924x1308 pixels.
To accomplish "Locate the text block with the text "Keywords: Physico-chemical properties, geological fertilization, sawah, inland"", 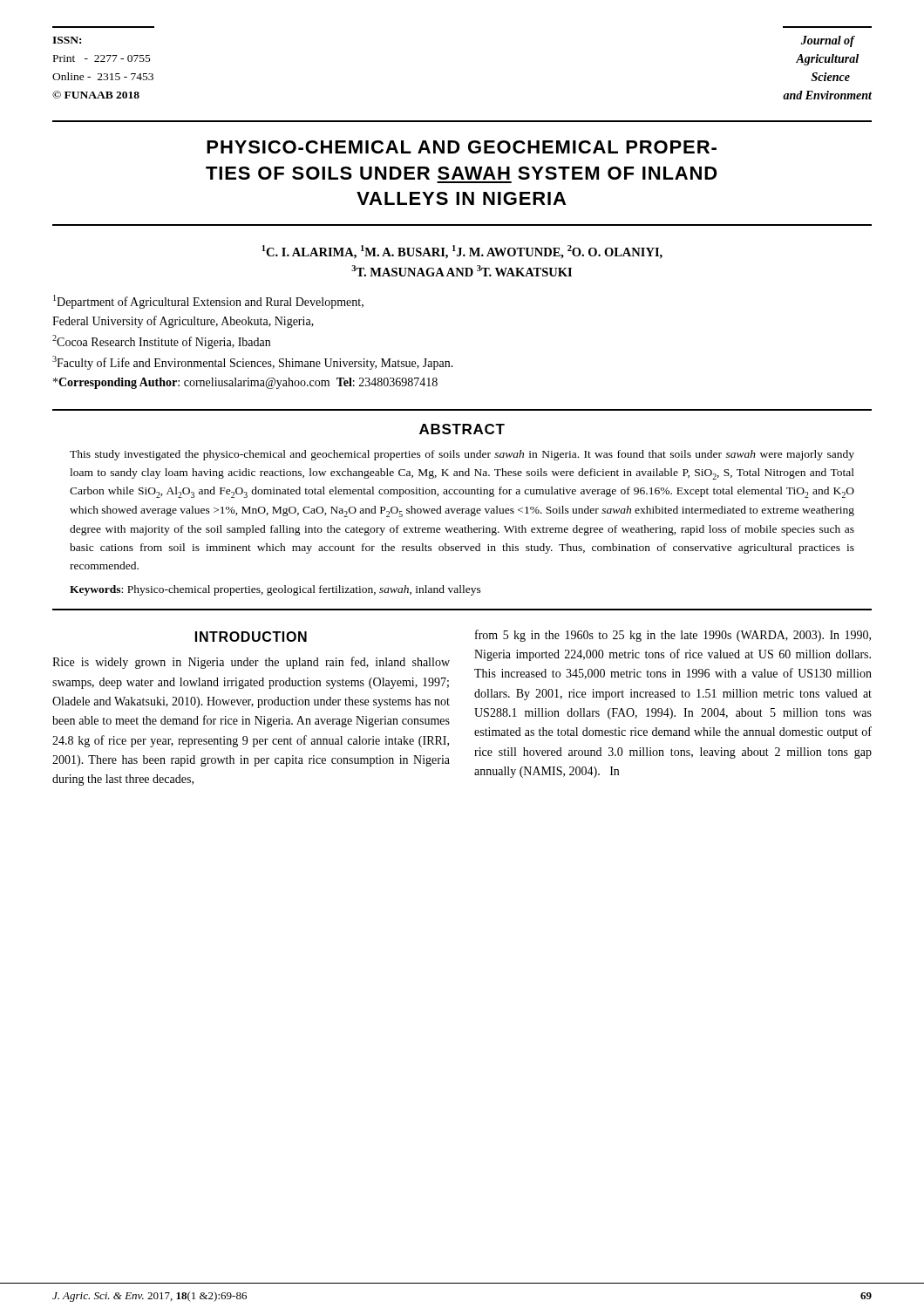I will (x=275, y=589).
